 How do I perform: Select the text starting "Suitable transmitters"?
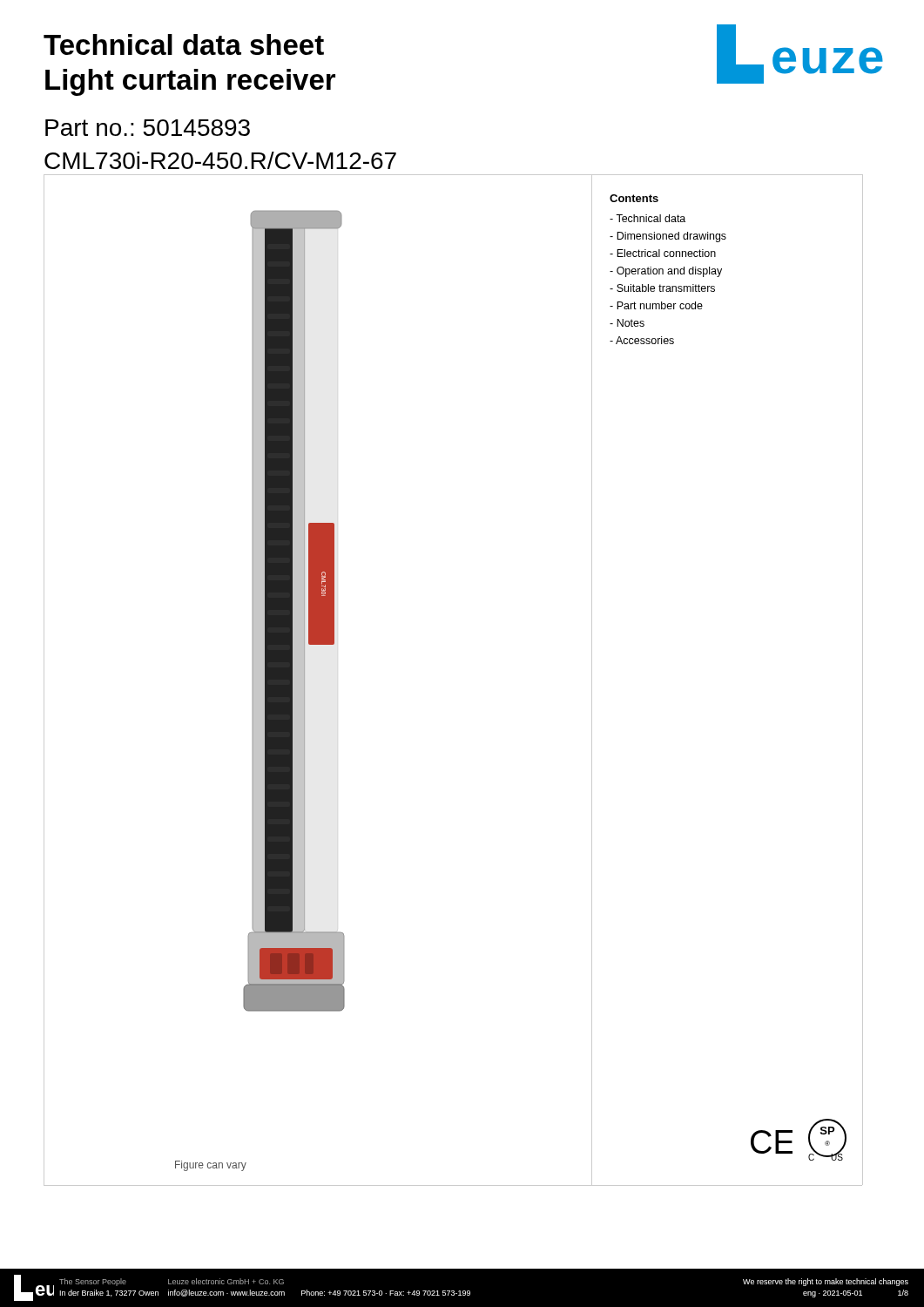[663, 288]
